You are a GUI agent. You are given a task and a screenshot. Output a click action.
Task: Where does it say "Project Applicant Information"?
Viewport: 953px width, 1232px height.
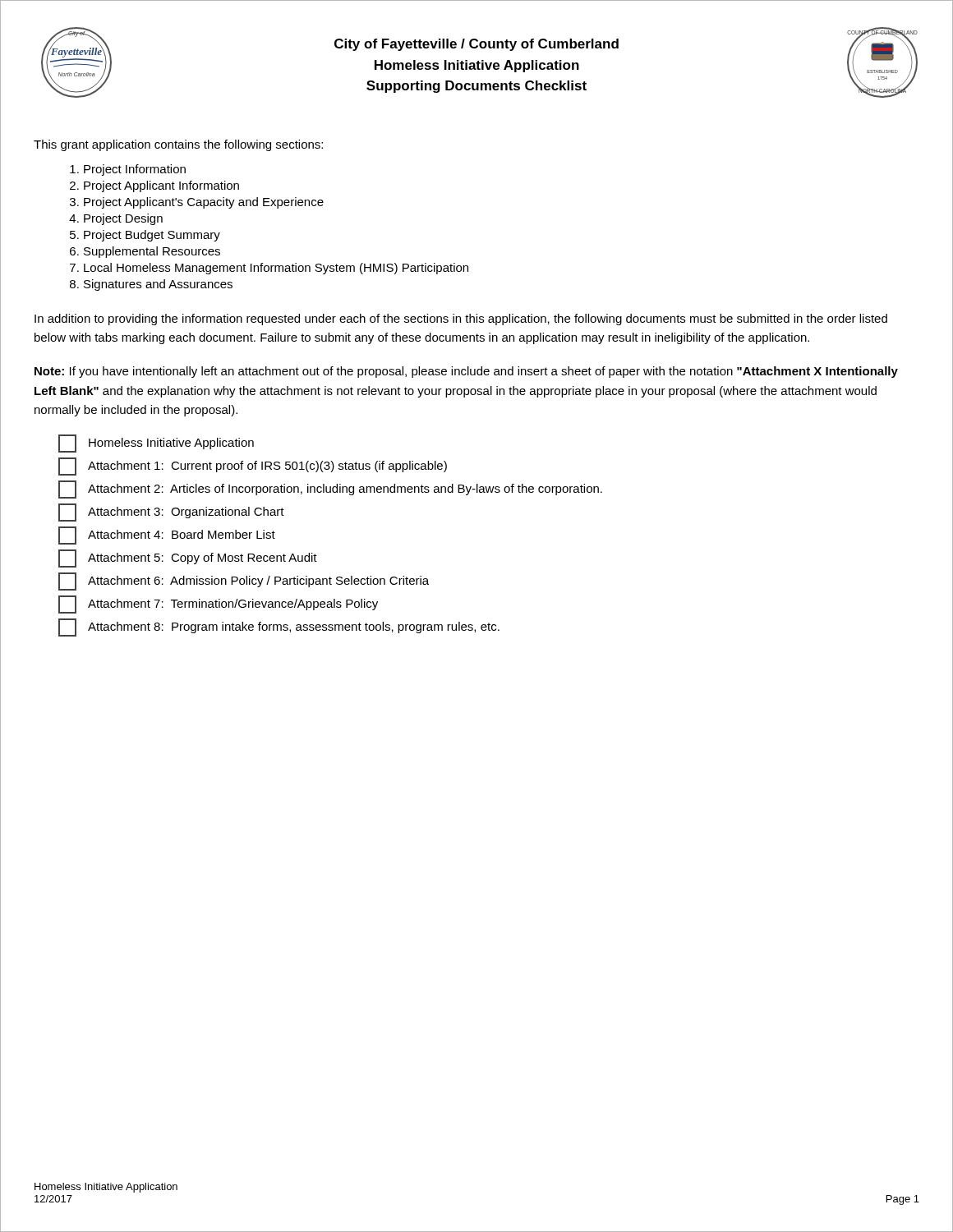[x=161, y=185]
